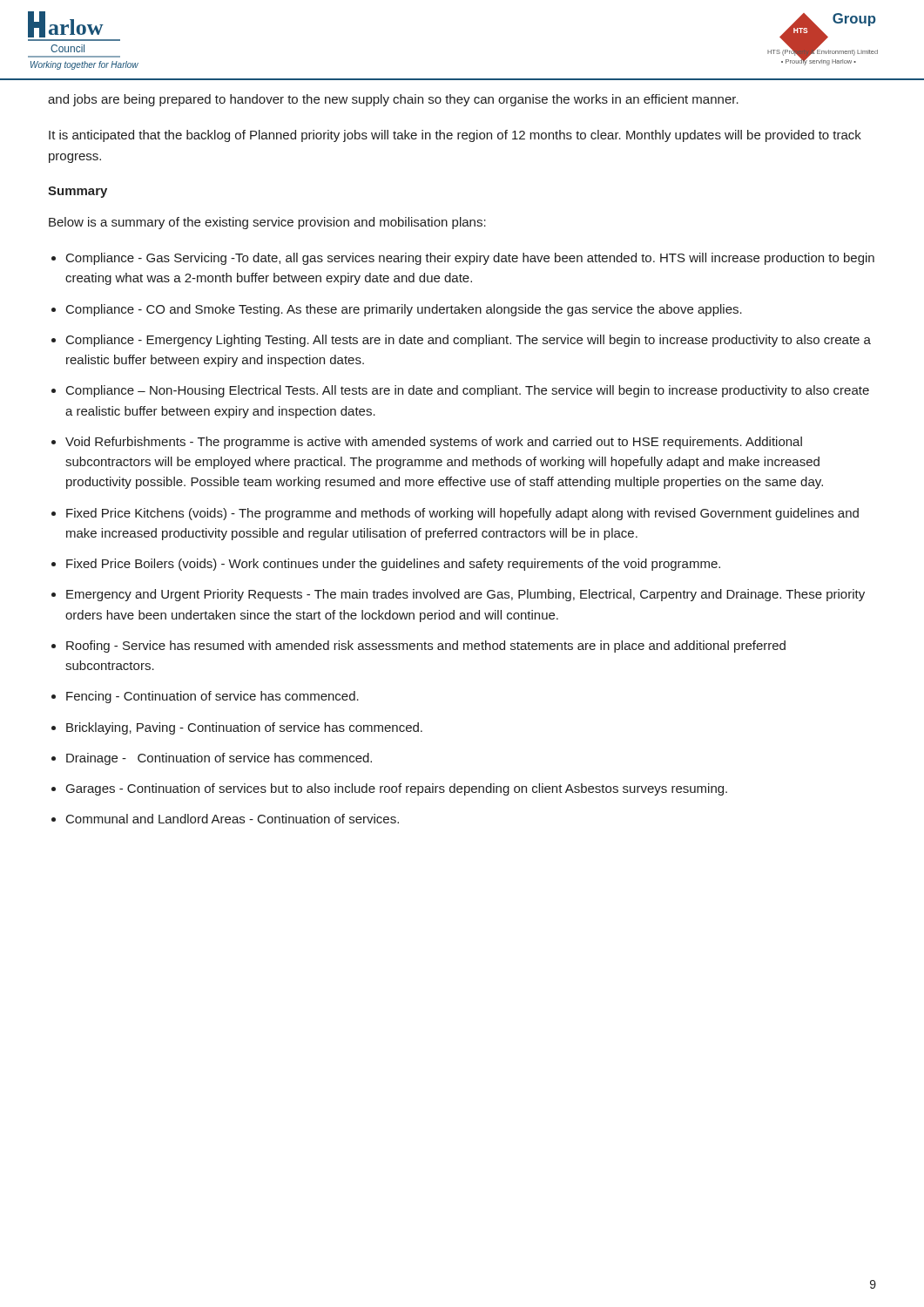Image resolution: width=924 pixels, height=1307 pixels.
Task: Select the passage starting "Compliance - Gas Servicing"
Action: (470, 268)
